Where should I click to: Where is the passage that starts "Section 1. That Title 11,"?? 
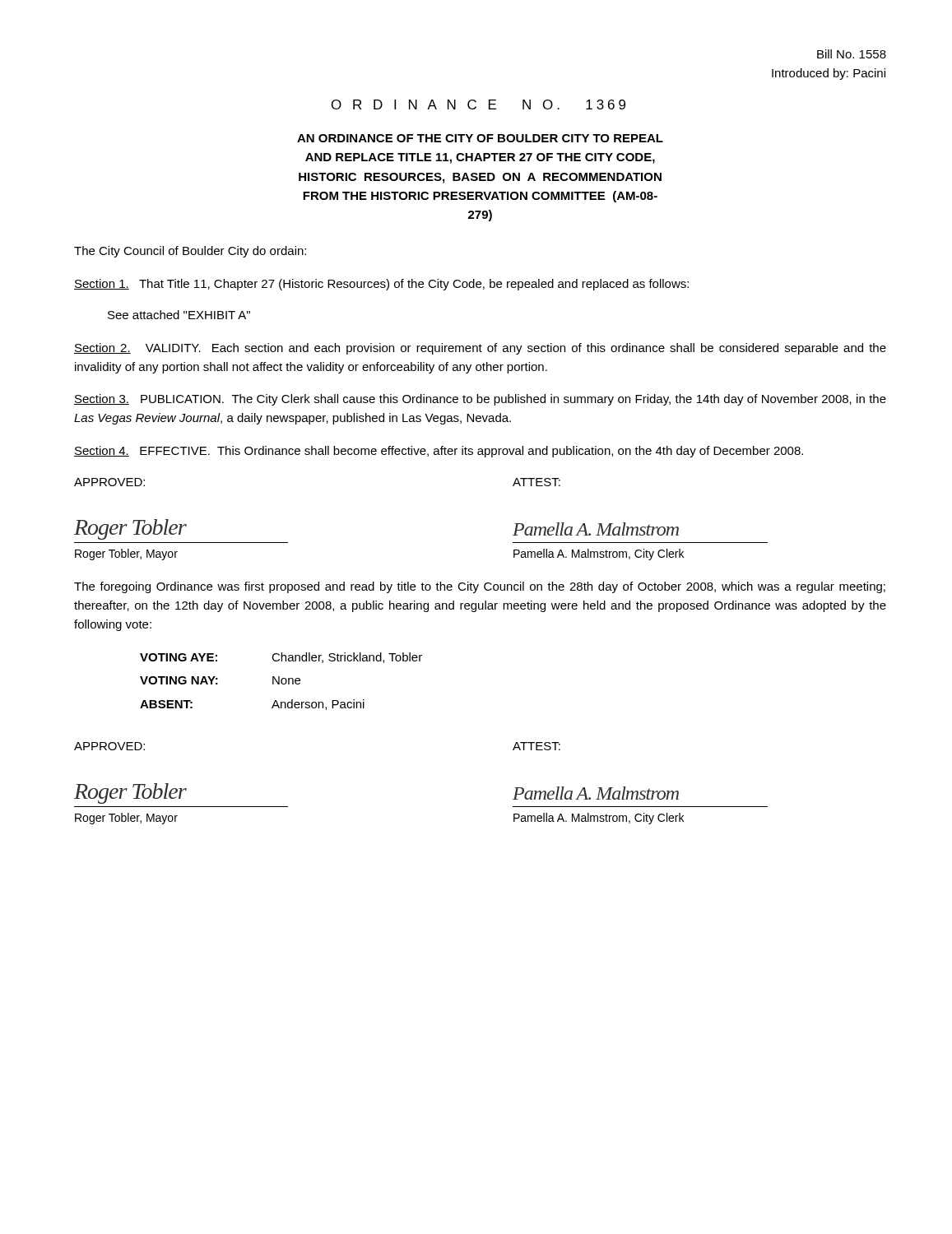(x=382, y=283)
